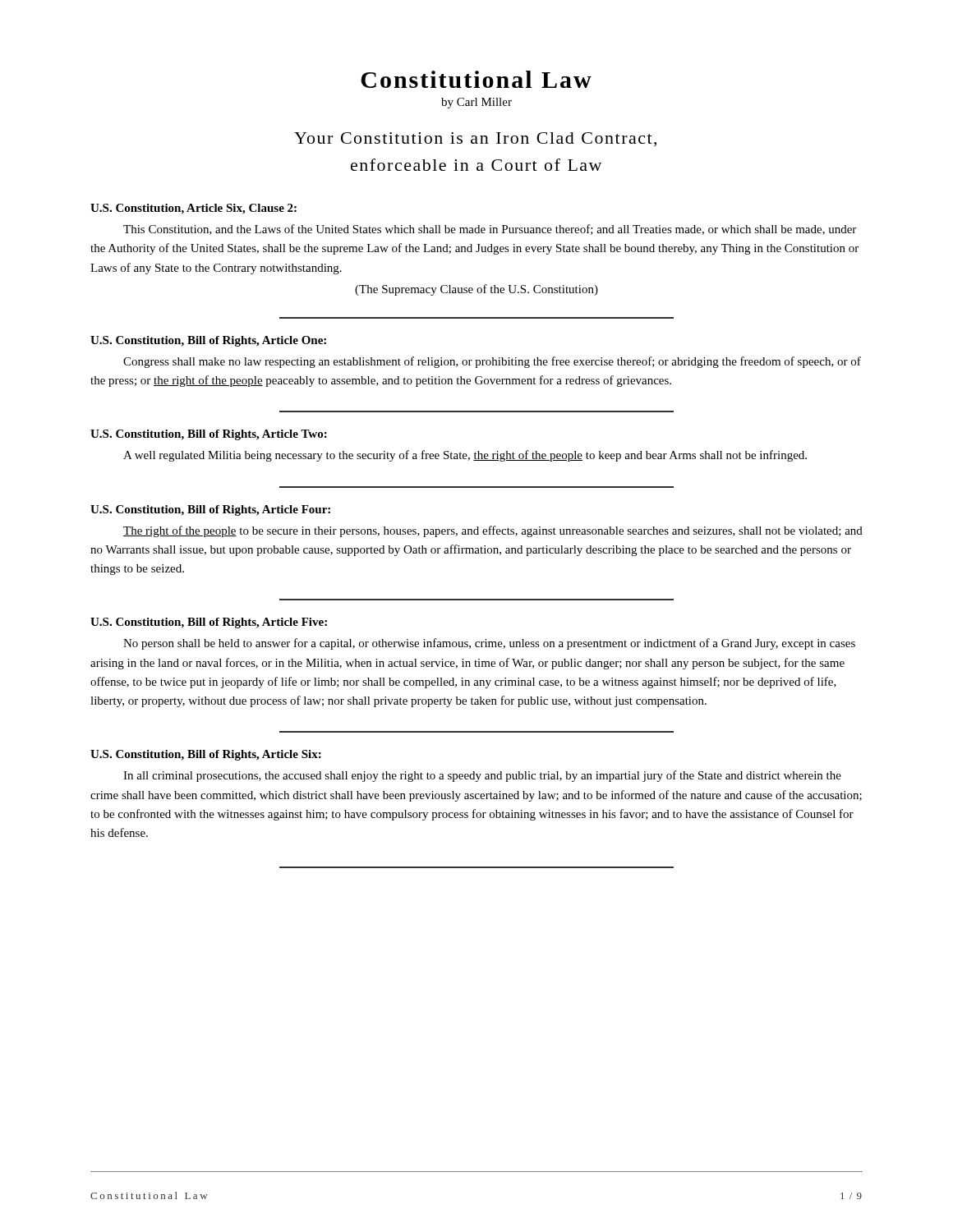Select the passage starting "Constitutional Law by Carl"
Viewport: 953px width, 1232px height.
pos(476,87)
